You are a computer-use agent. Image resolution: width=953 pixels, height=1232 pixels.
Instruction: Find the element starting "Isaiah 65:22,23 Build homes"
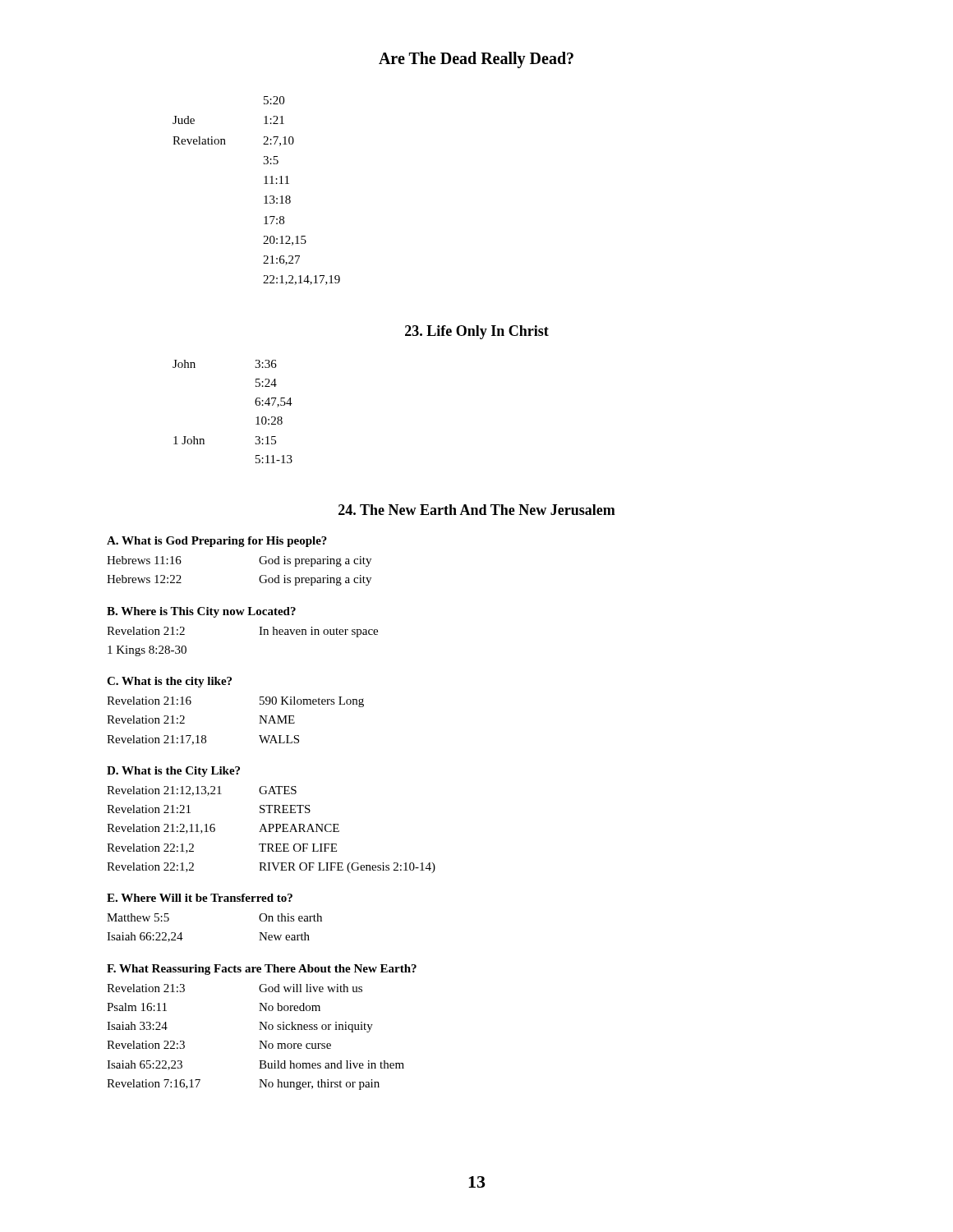pos(256,1065)
